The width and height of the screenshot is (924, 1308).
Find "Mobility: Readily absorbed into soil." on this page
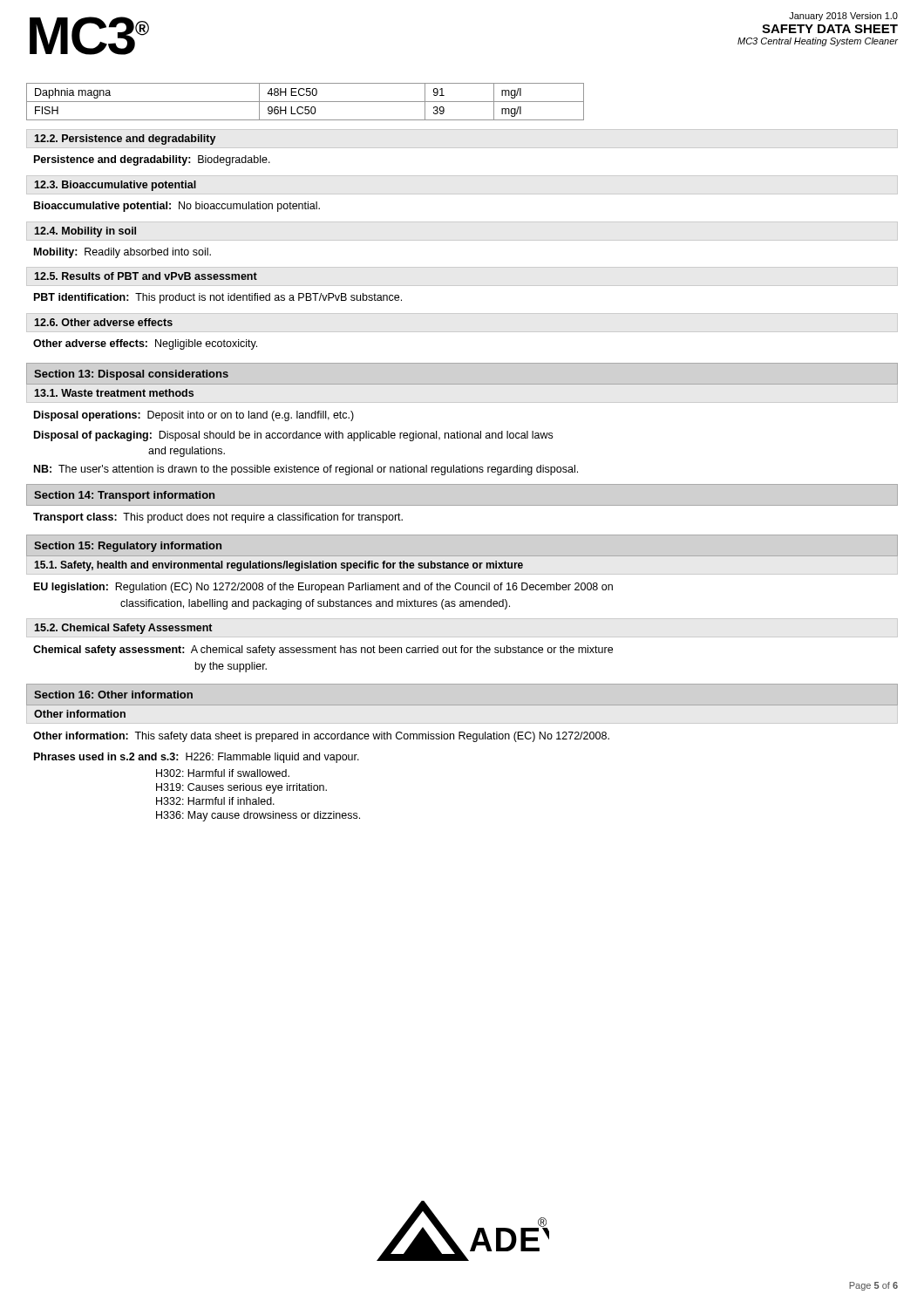(x=122, y=252)
